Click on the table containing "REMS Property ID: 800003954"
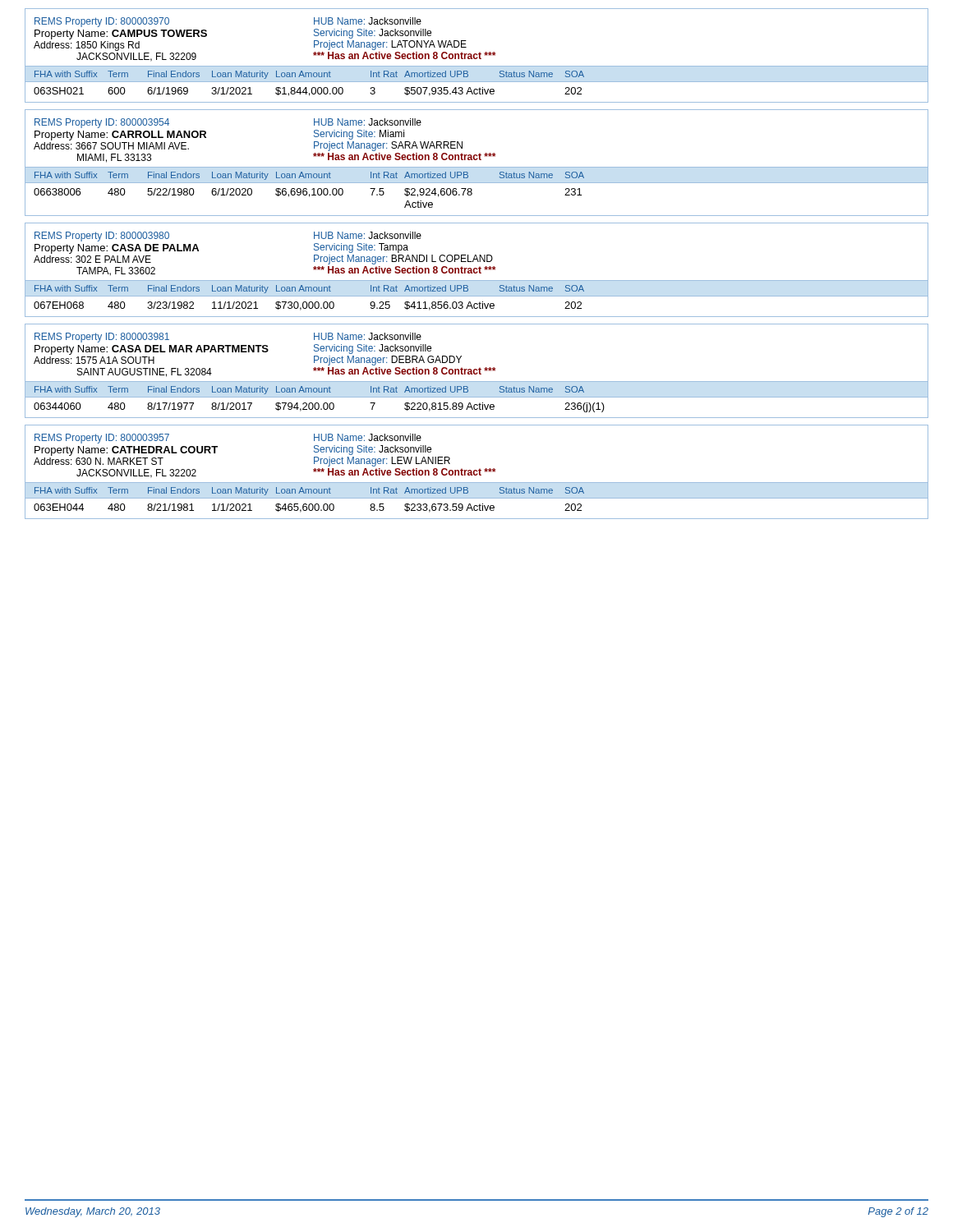 point(476,163)
